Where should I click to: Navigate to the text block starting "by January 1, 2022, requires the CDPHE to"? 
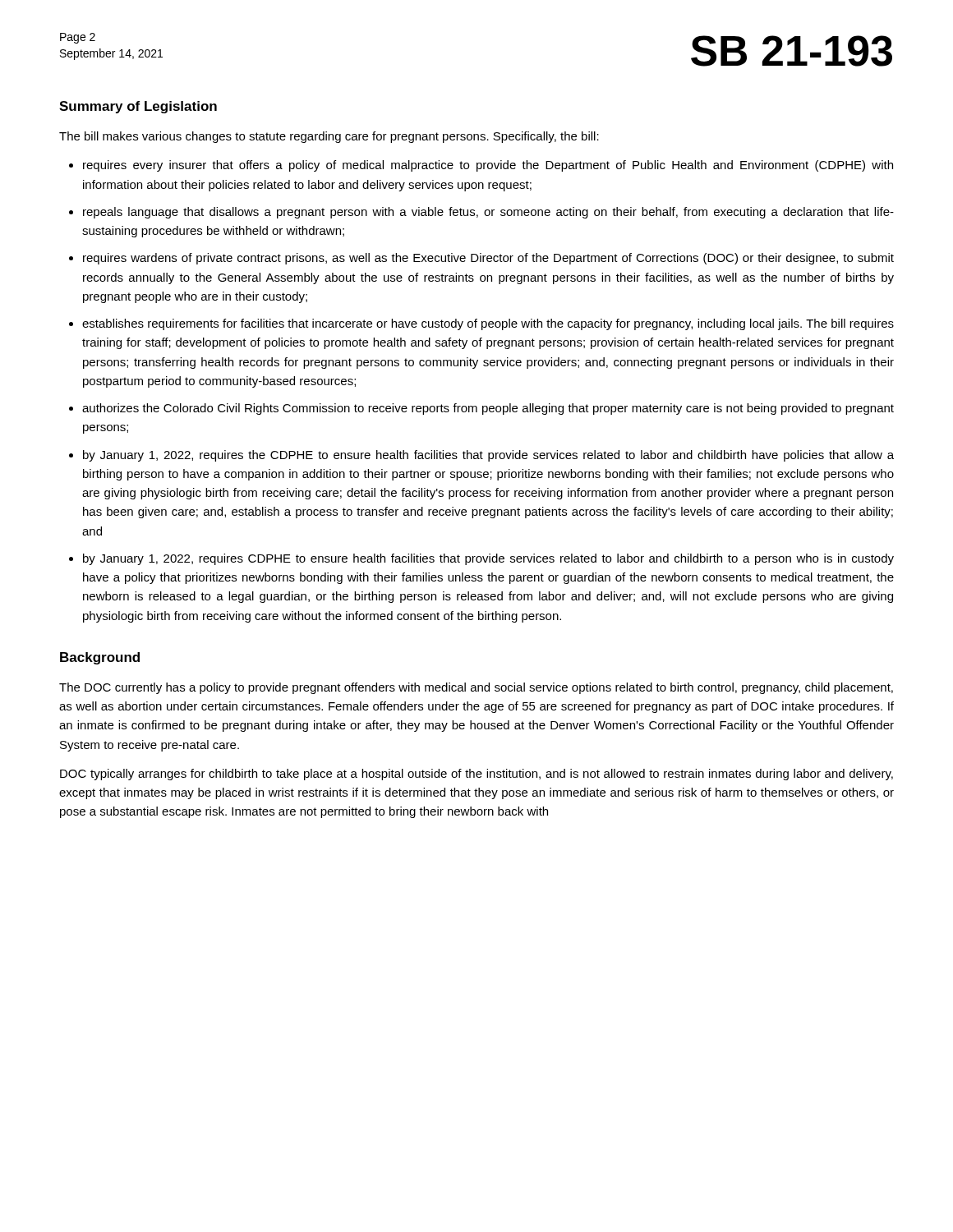click(x=488, y=492)
